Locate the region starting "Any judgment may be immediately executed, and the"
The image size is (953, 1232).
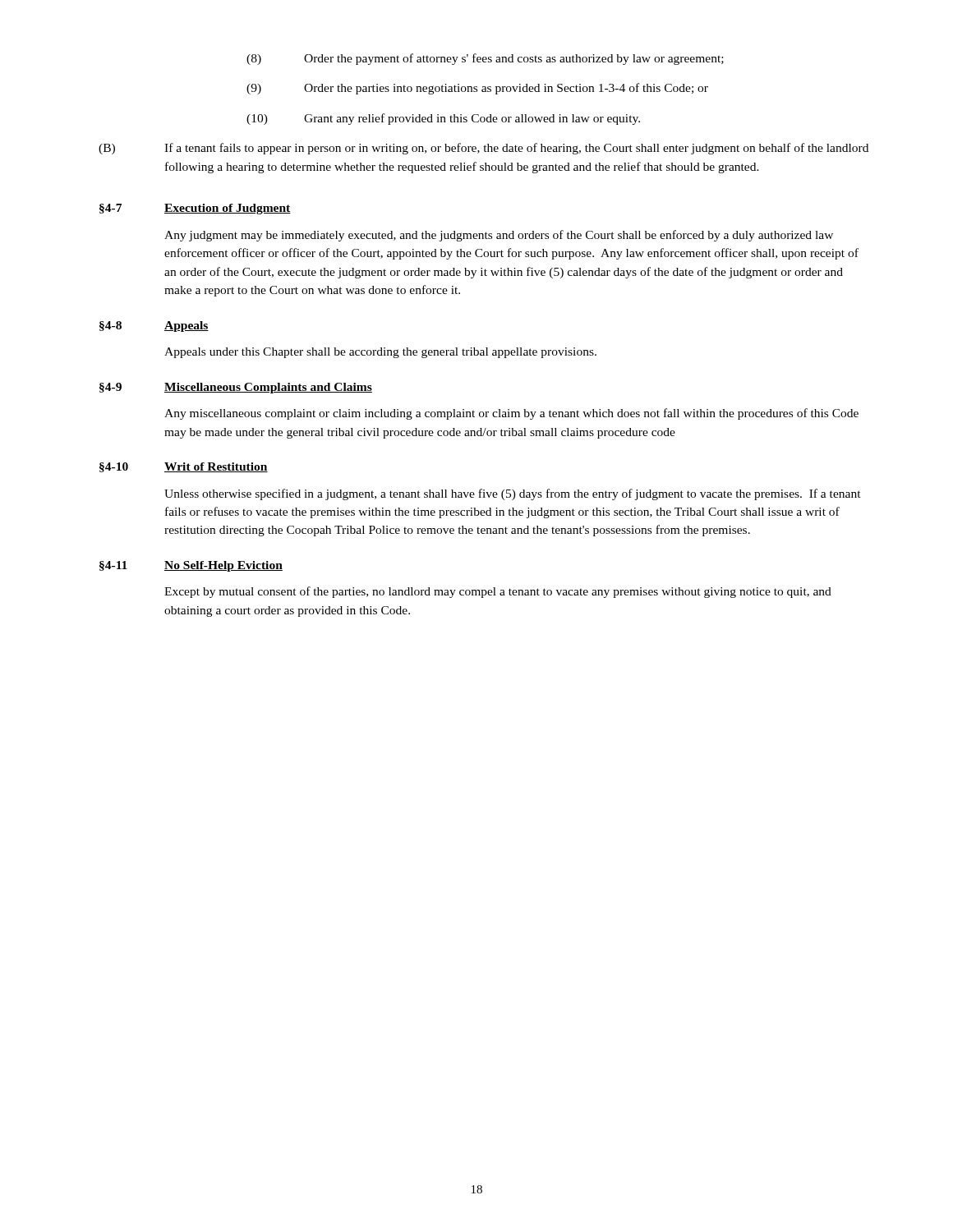[511, 262]
